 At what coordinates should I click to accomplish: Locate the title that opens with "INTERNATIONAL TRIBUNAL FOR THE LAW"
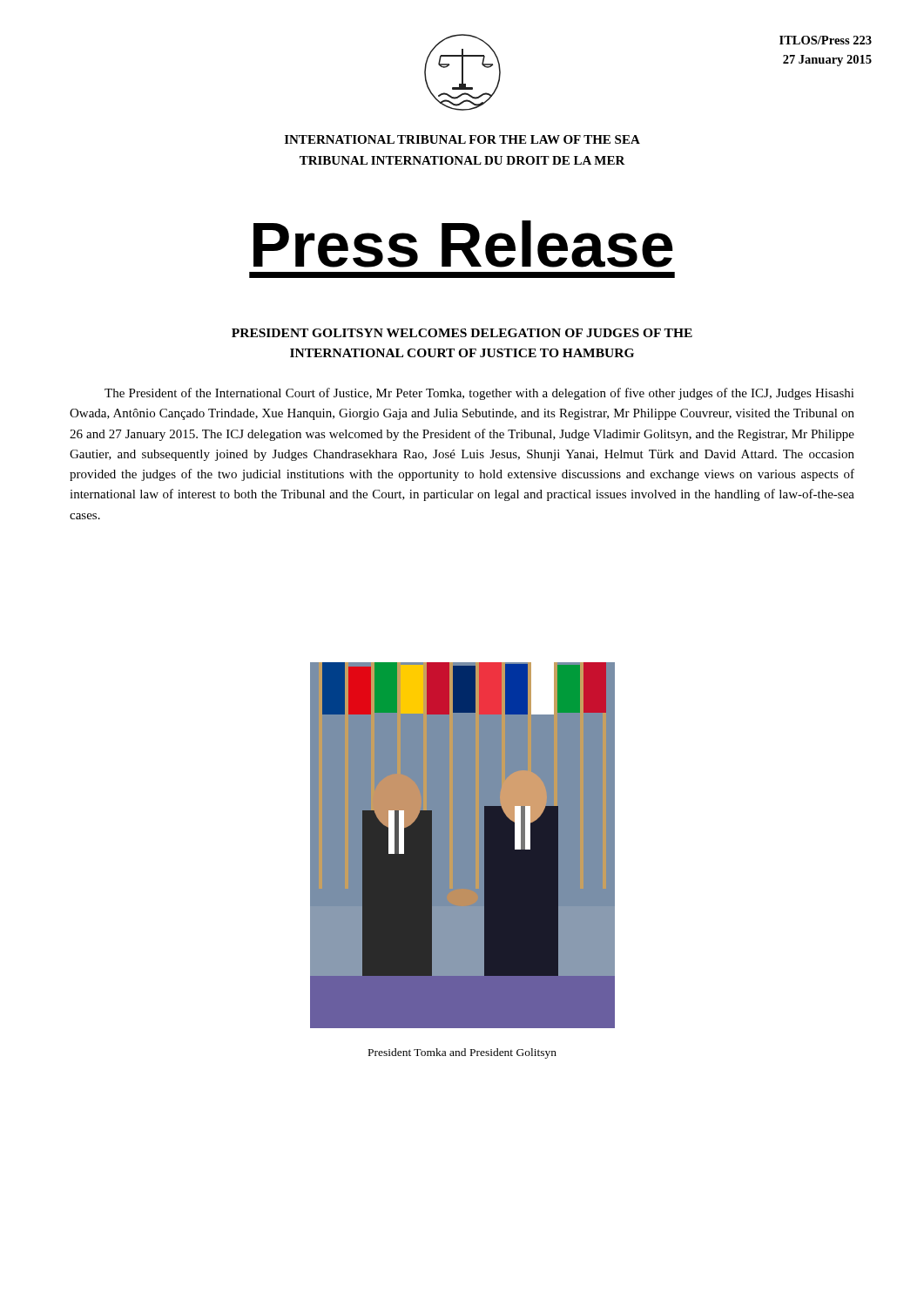point(462,150)
